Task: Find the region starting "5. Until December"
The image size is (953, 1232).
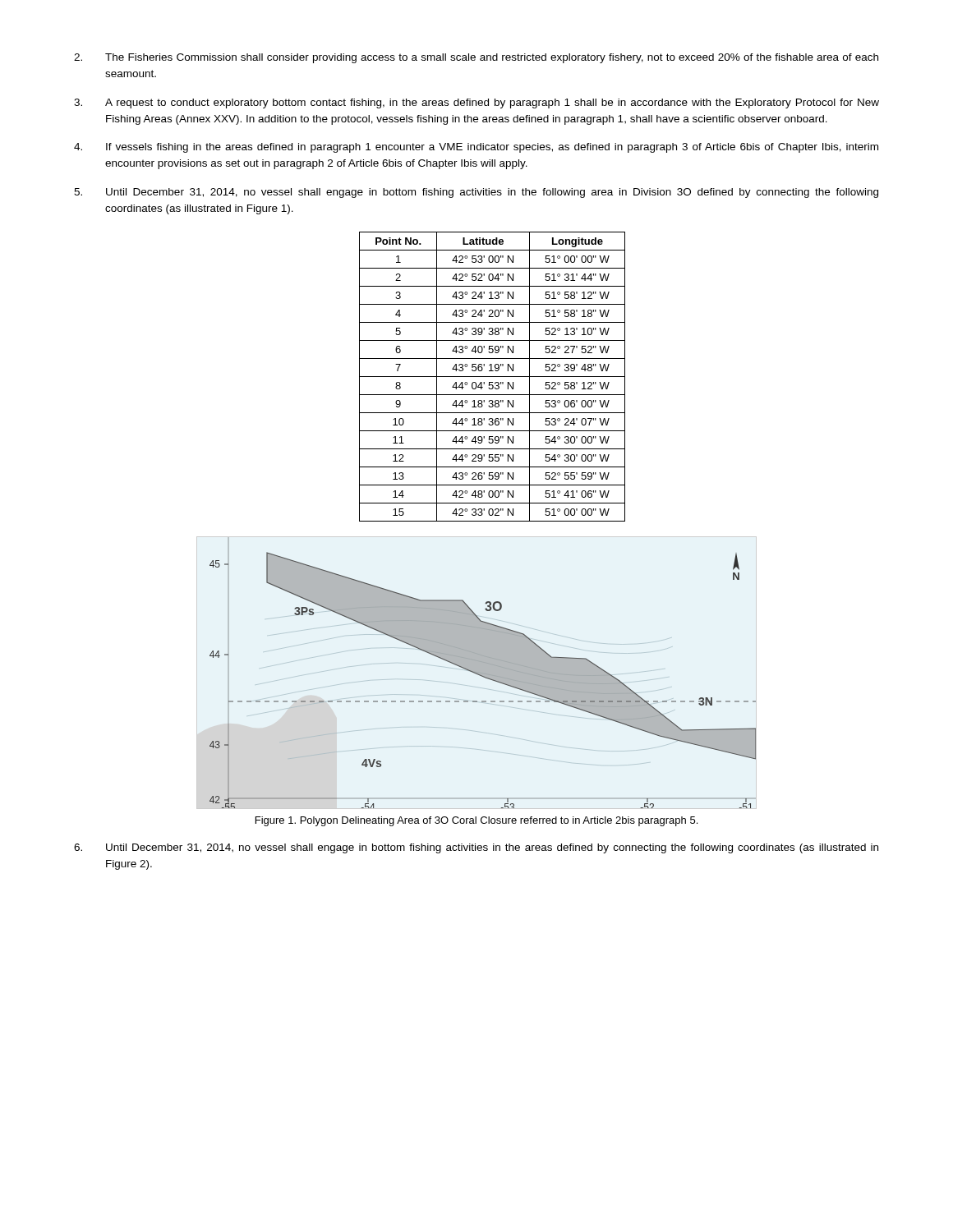Action: pos(476,200)
